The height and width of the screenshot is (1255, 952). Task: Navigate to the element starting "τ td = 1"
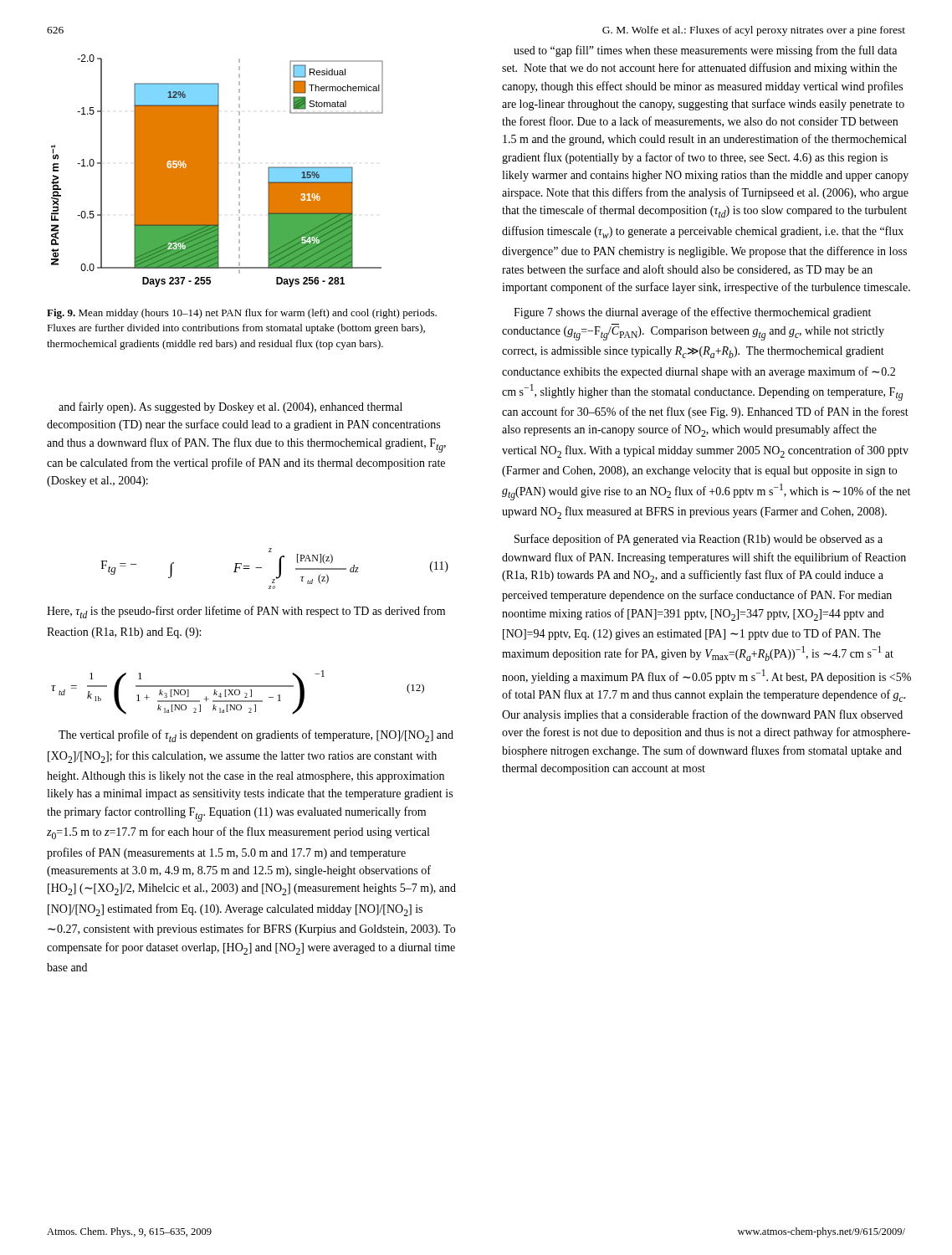point(248,688)
